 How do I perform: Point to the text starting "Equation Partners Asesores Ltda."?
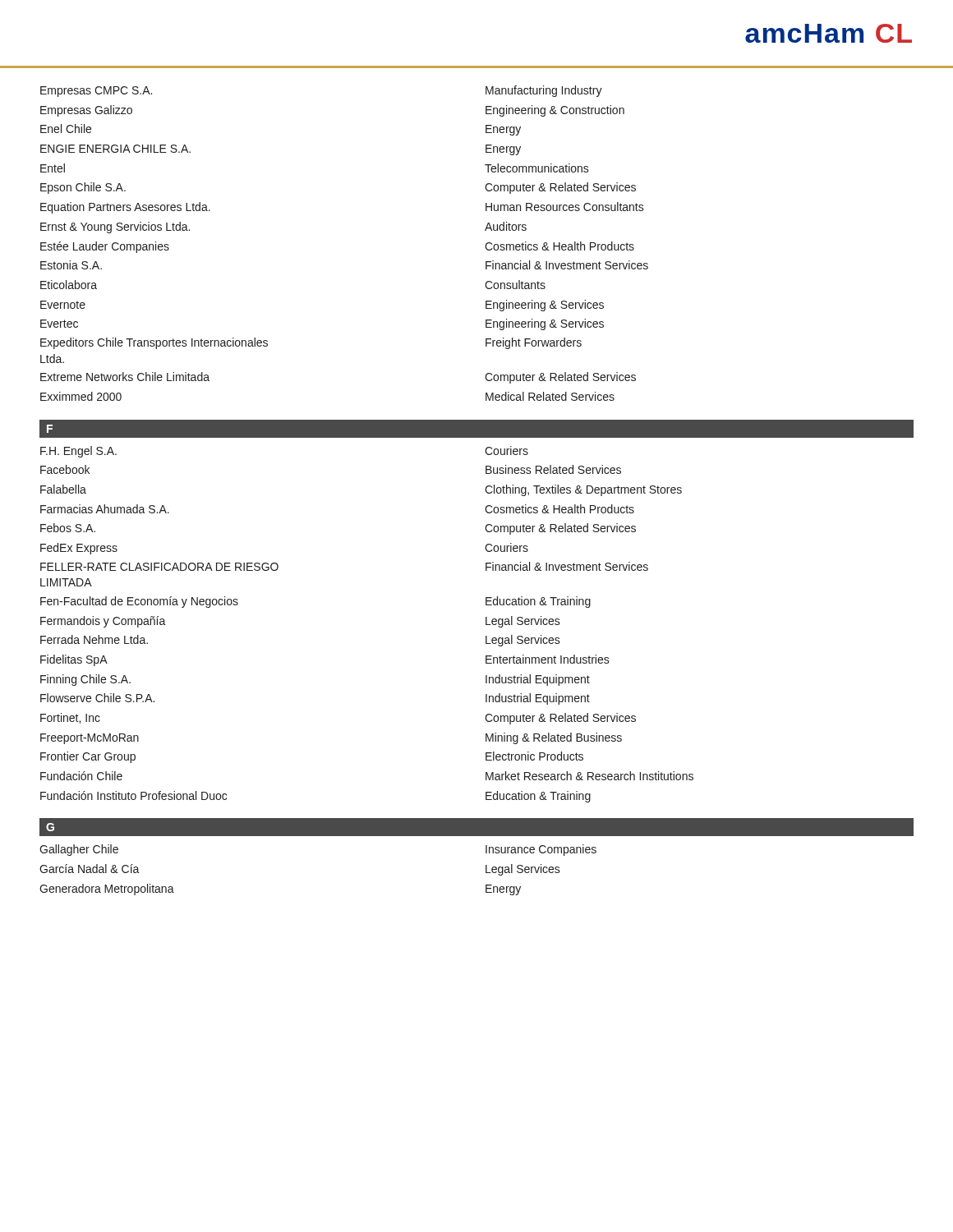click(125, 207)
